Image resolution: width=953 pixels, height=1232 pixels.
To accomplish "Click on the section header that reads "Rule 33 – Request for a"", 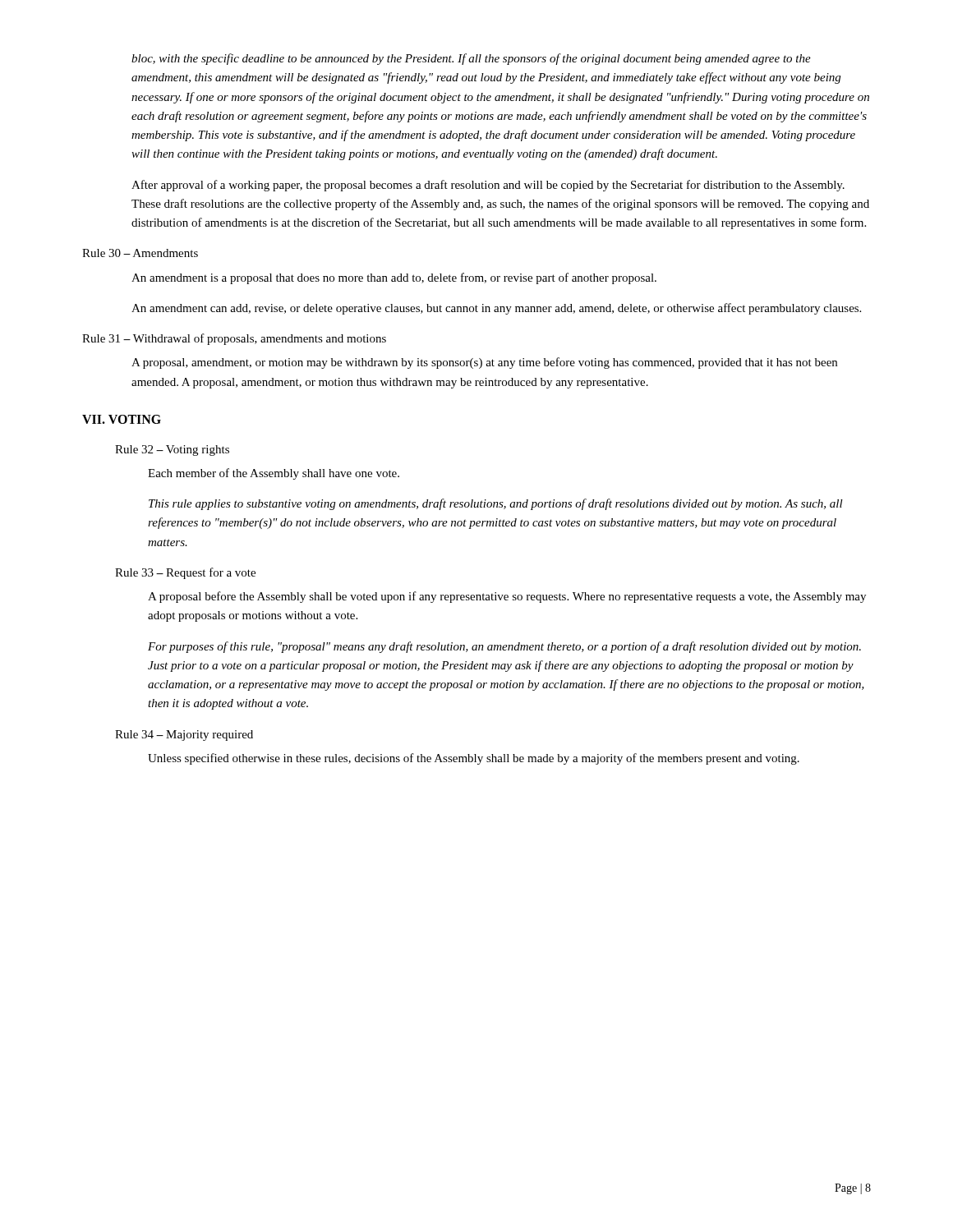I will (185, 573).
